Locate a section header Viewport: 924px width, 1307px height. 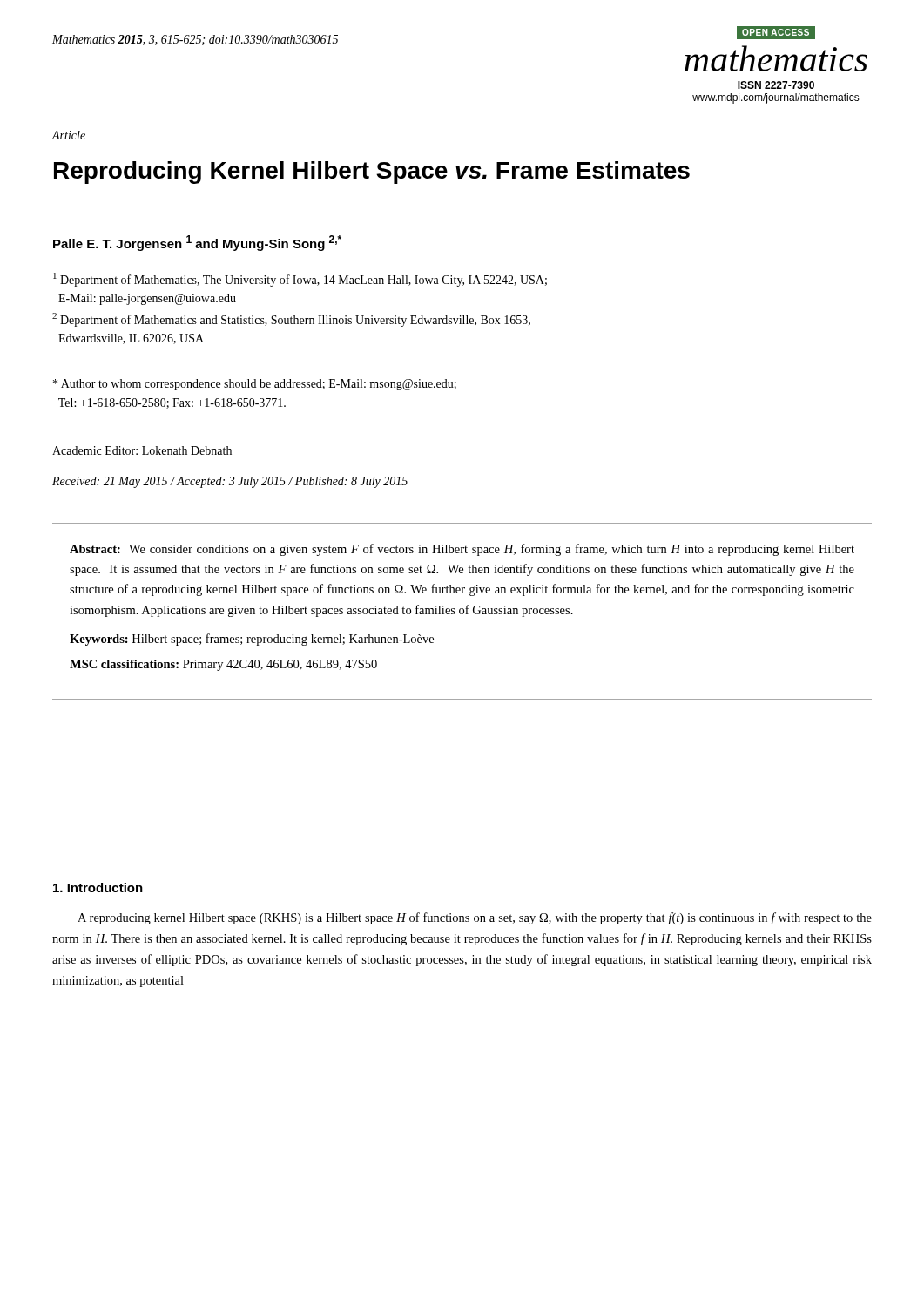pos(98,887)
